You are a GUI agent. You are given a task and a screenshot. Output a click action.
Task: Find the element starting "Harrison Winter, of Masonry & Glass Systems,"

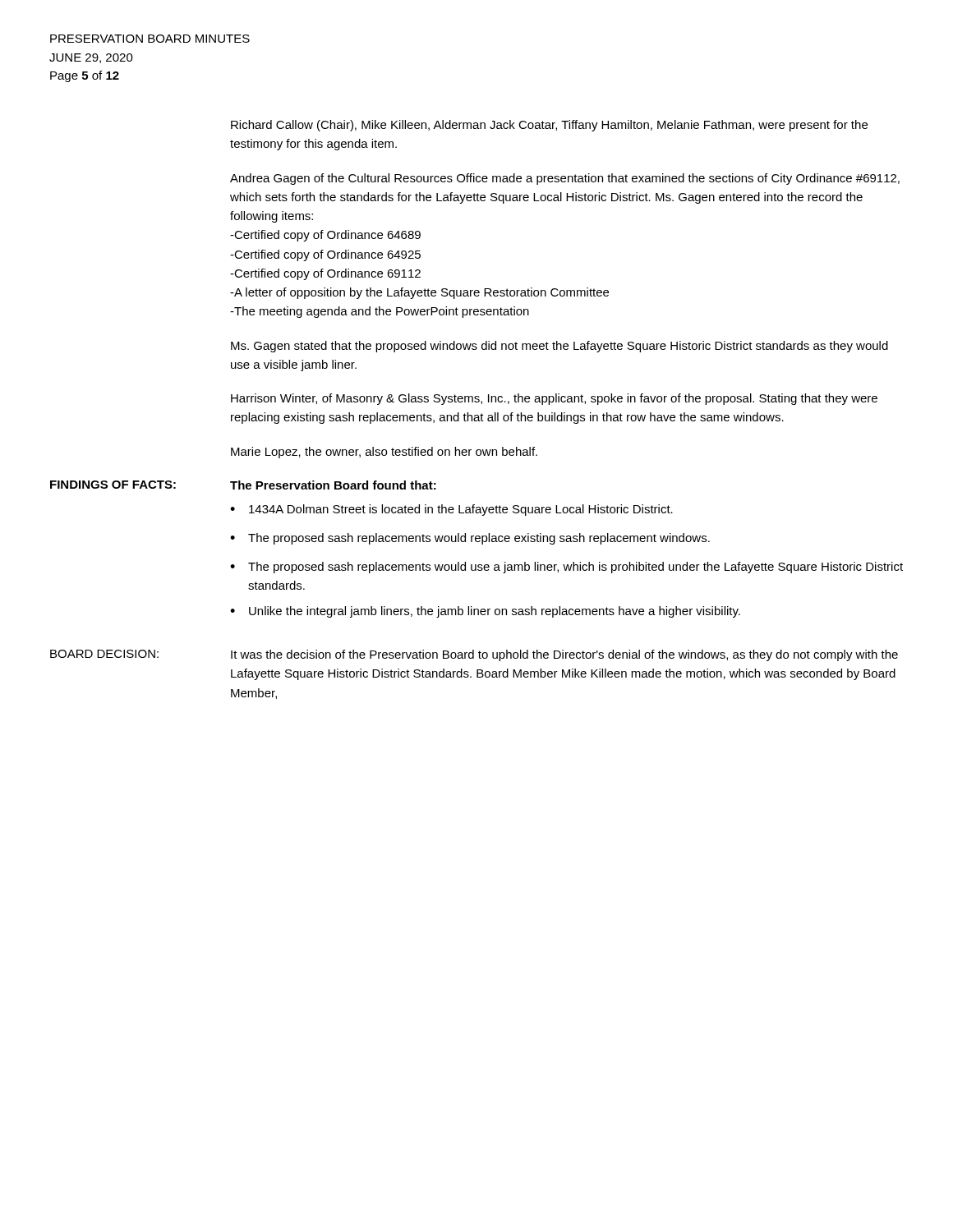[x=567, y=408]
